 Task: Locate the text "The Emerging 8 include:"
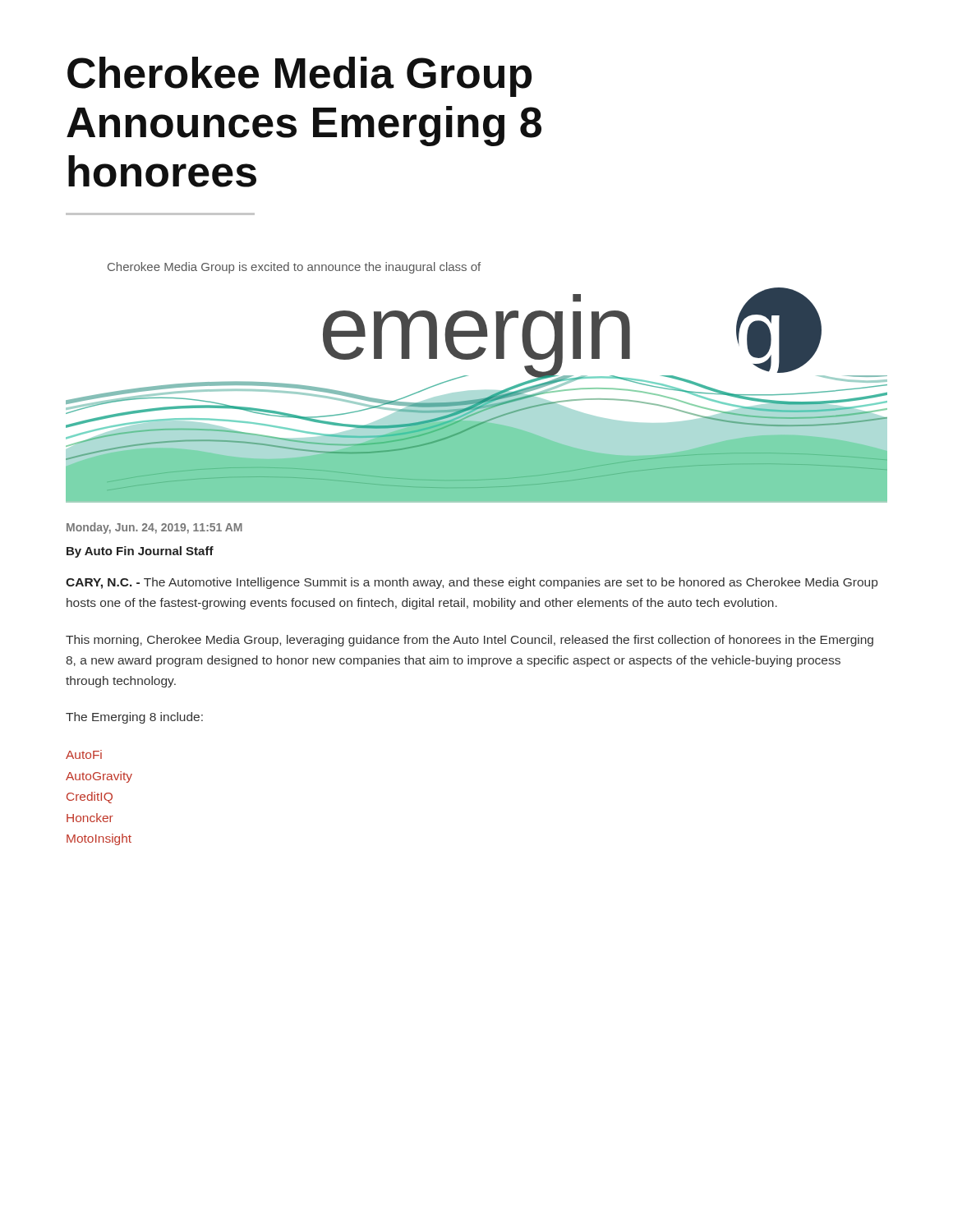[134, 718]
